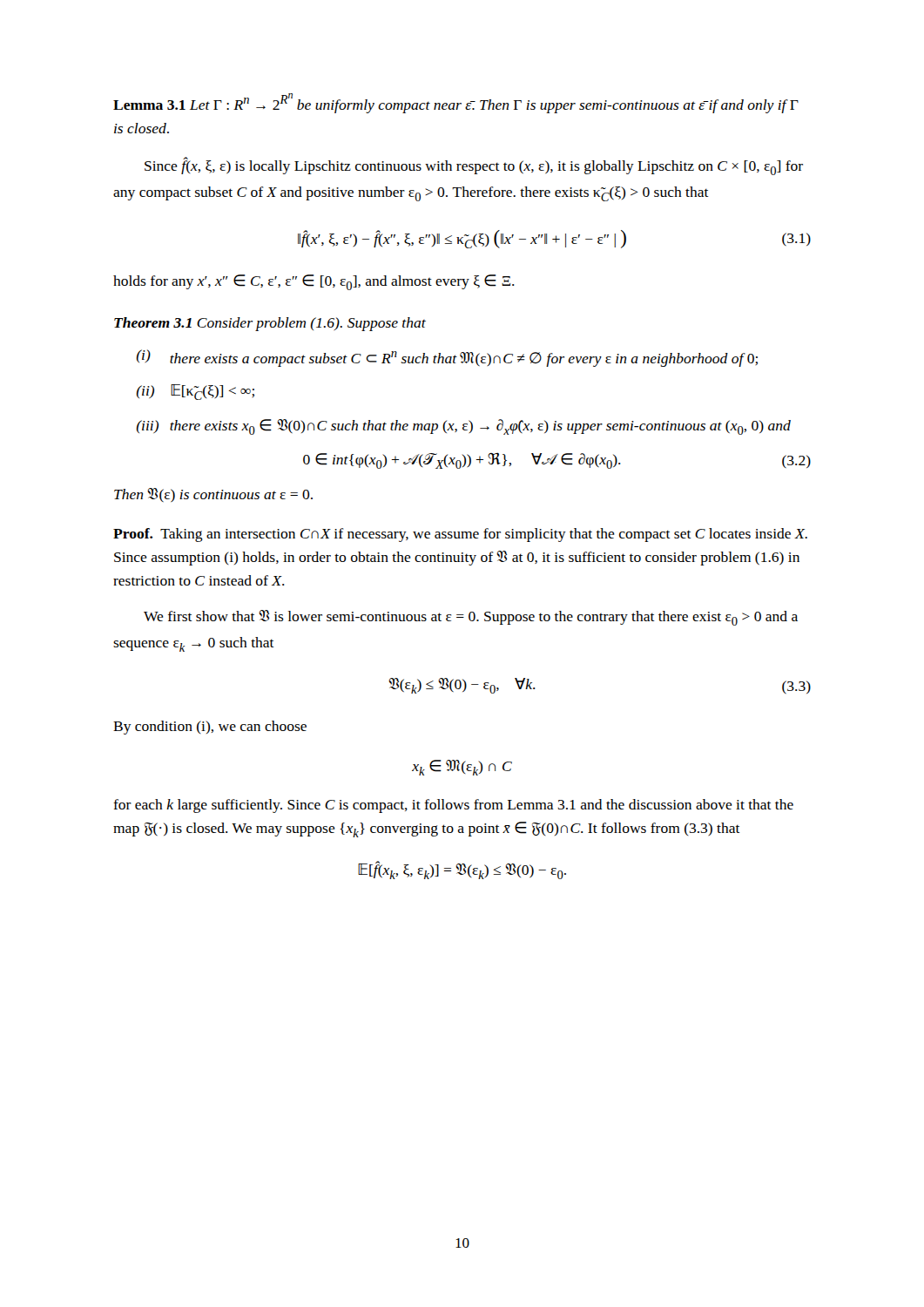Select the passage starting "𝔙(εk) ≤ 𝔙(0) − ε0,"
The height and width of the screenshot is (1307, 924).
click(x=465, y=685)
